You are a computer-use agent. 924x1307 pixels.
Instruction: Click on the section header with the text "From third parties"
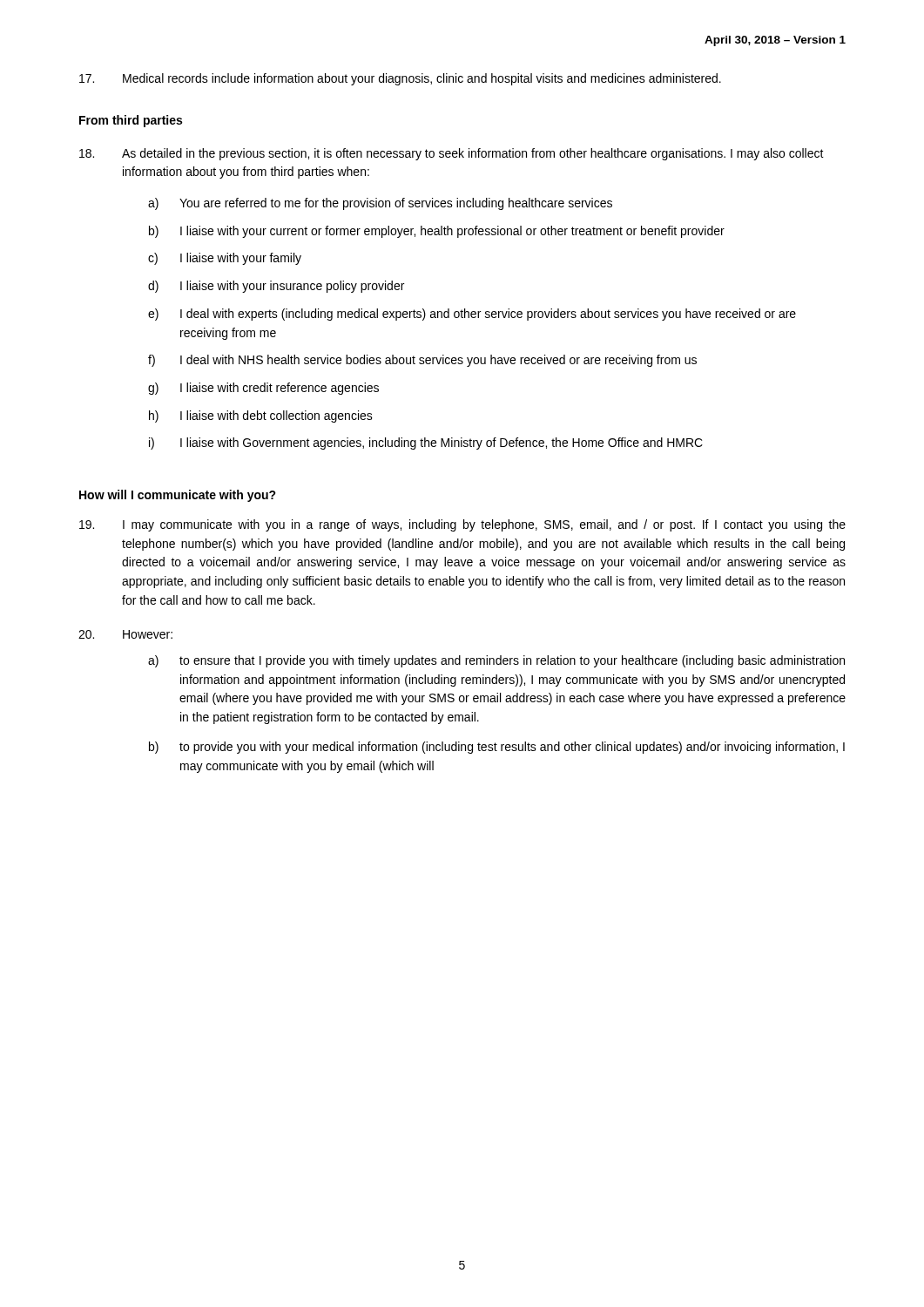pos(131,120)
